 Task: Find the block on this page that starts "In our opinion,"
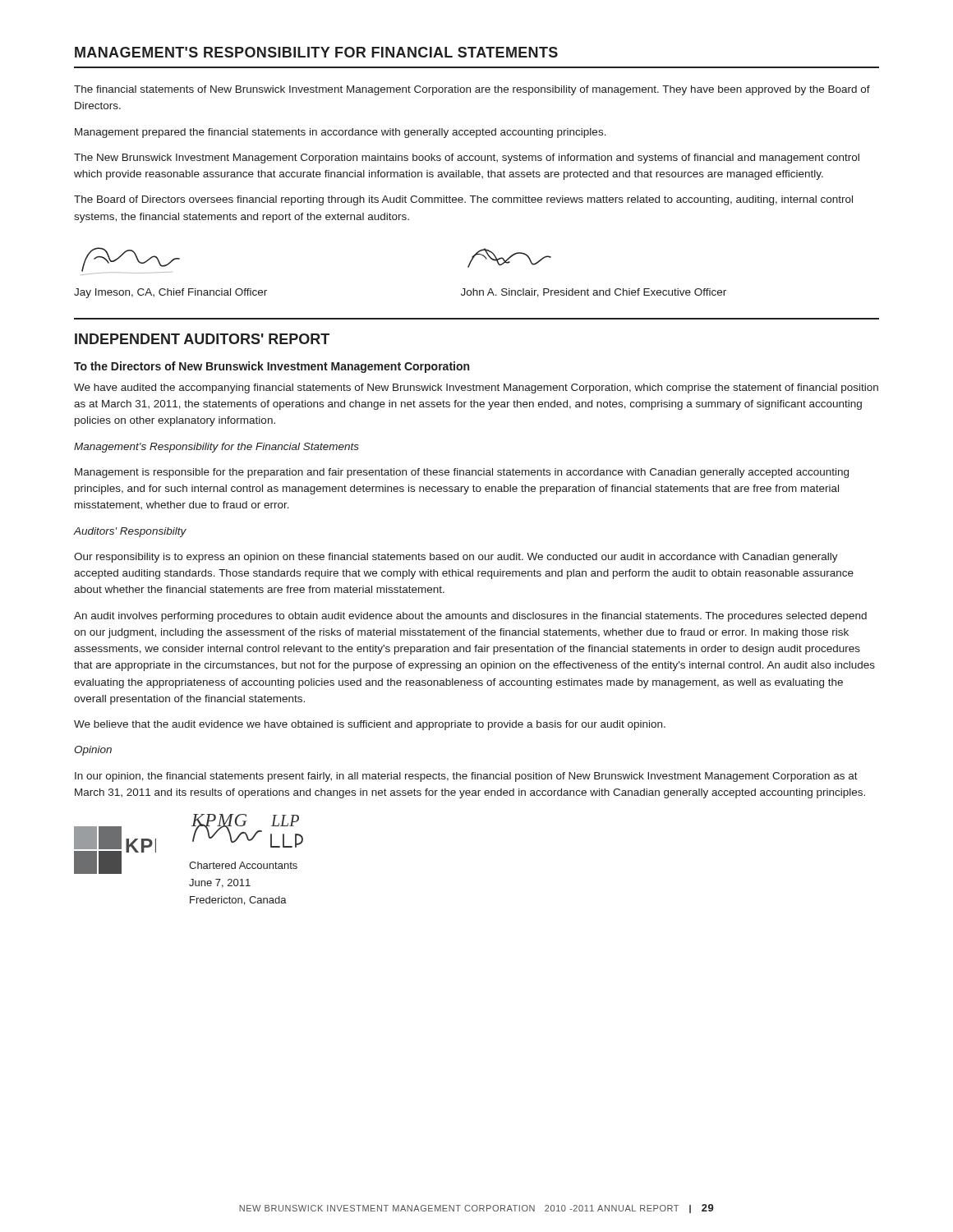coord(476,784)
